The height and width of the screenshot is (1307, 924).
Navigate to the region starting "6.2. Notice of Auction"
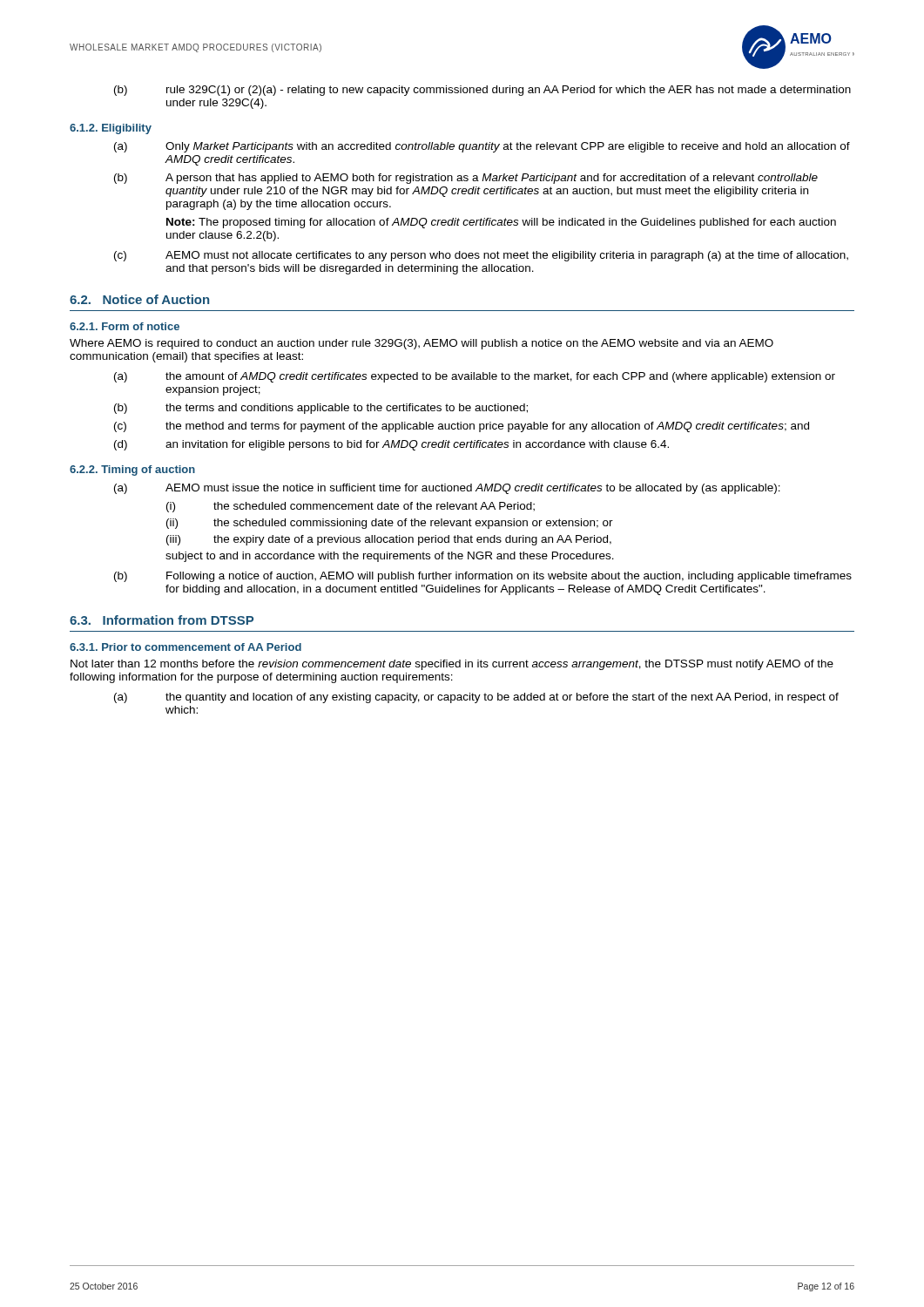(x=140, y=299)
